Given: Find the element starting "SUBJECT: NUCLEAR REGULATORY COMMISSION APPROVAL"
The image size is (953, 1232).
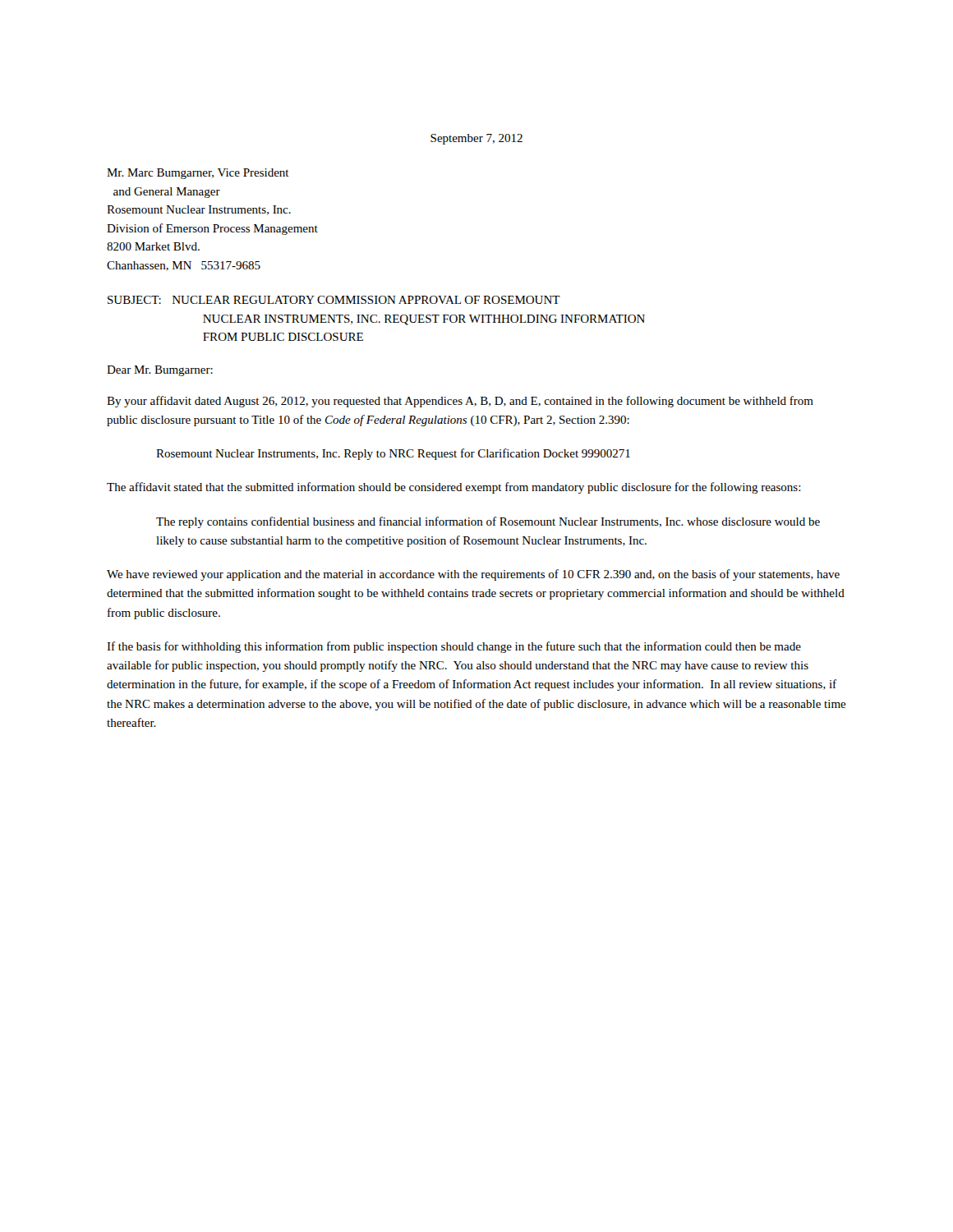Looking at the screenshot, I should click(x=376, y=318).
